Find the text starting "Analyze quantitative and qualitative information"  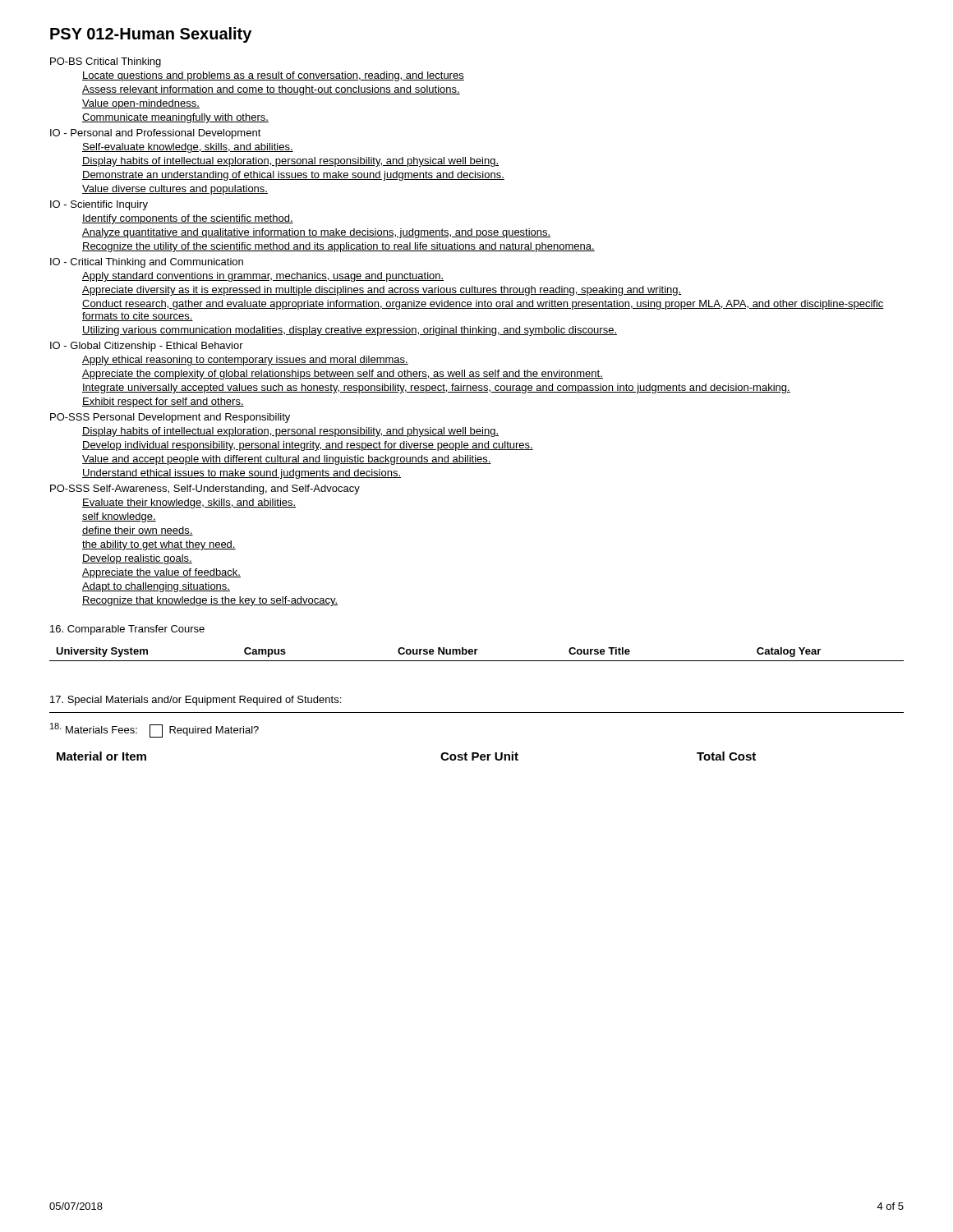tap(316, 232)
